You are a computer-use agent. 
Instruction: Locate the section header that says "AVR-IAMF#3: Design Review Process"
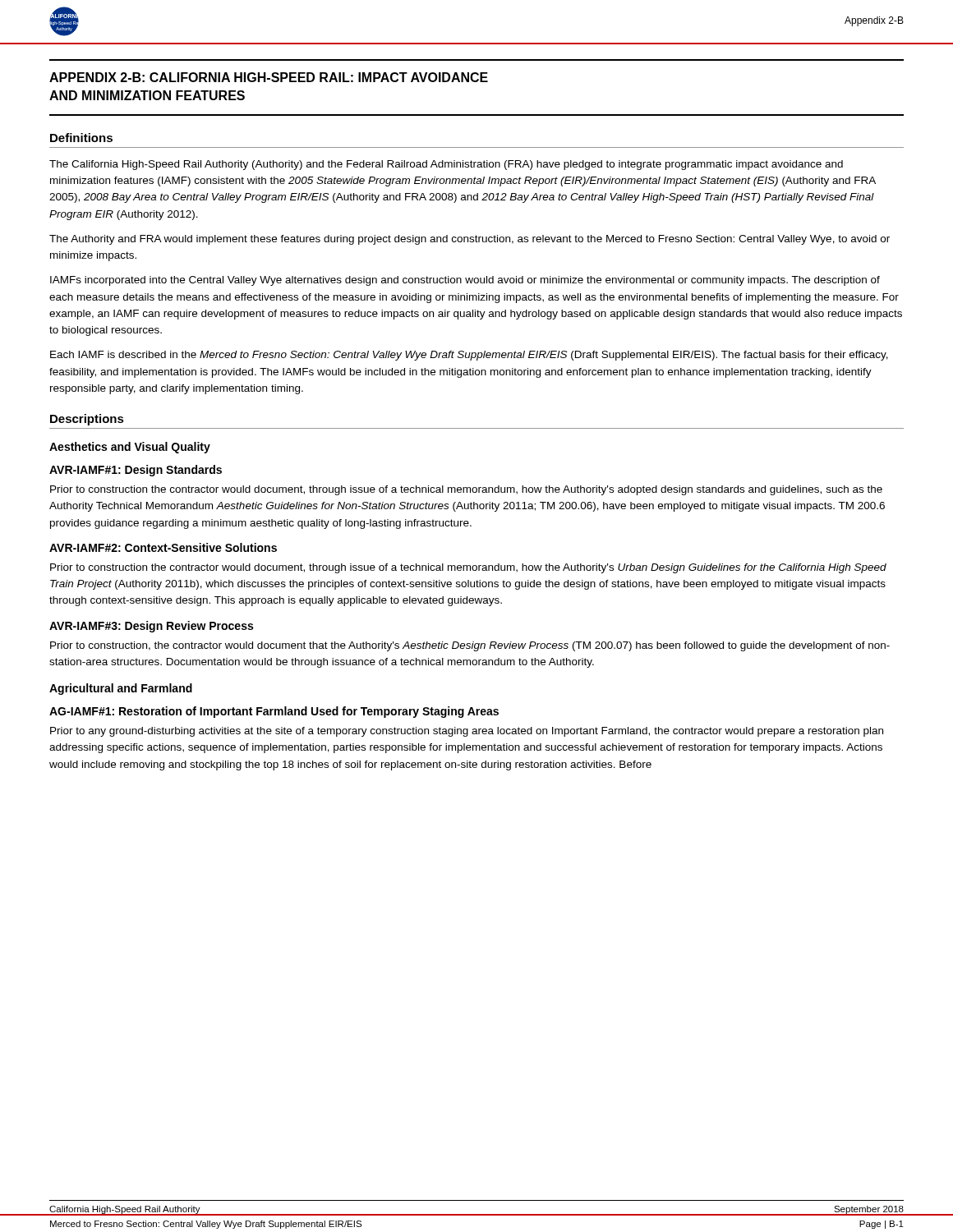tap(151, 627)
